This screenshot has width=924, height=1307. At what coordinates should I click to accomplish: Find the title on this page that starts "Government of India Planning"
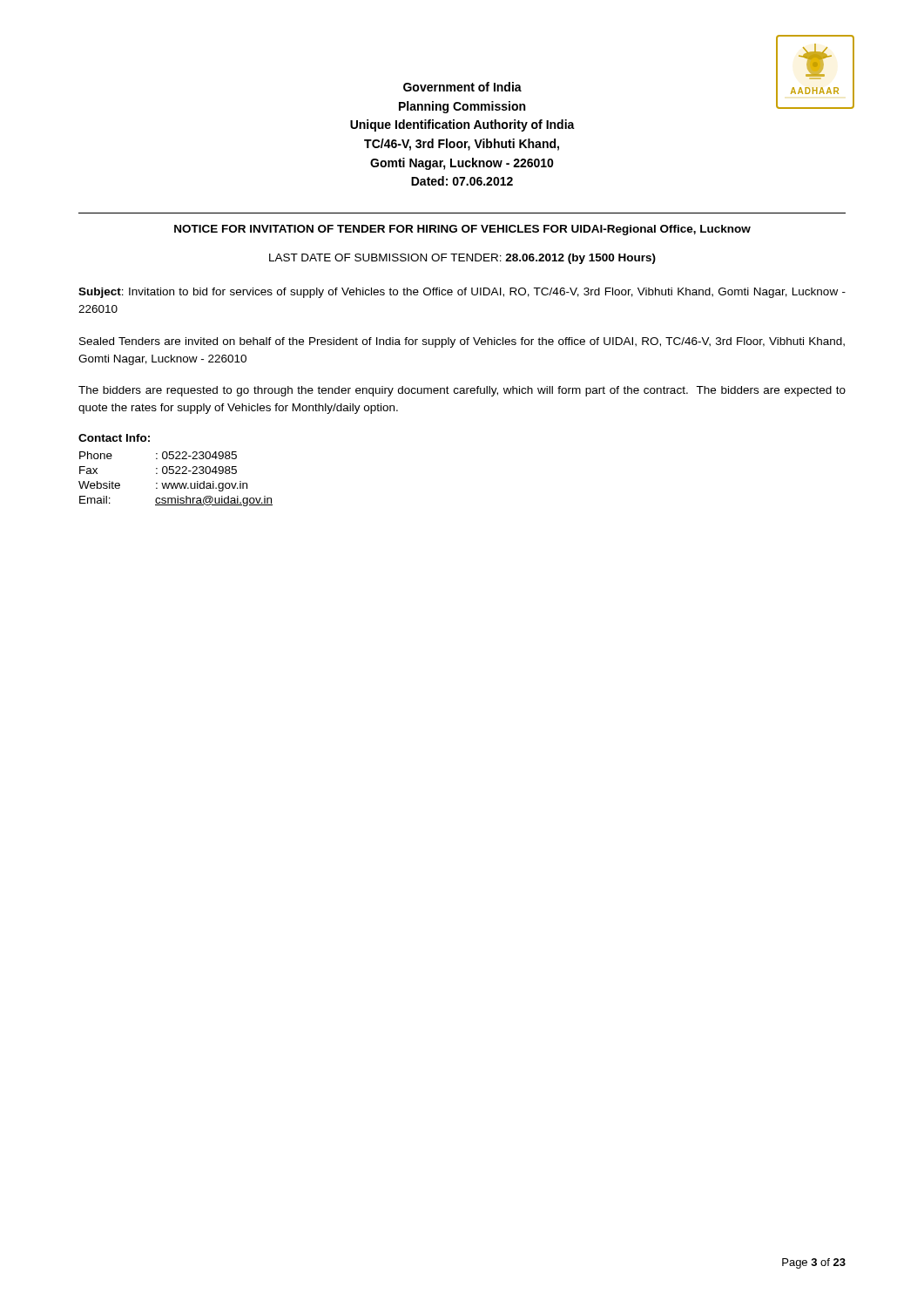tap(462, 135)
